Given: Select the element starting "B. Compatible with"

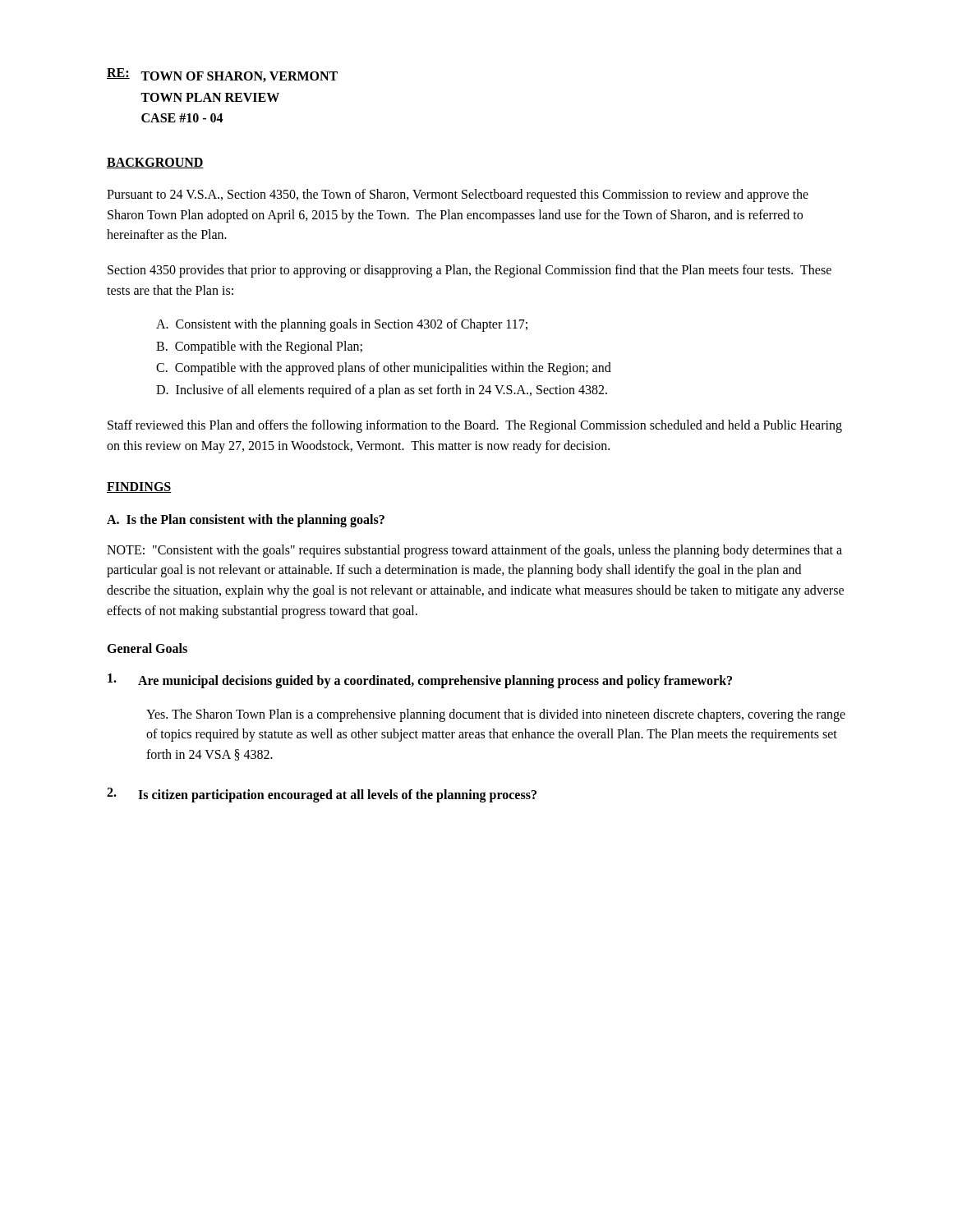Looking at the screenshot, I should click(x=260, y=346).
